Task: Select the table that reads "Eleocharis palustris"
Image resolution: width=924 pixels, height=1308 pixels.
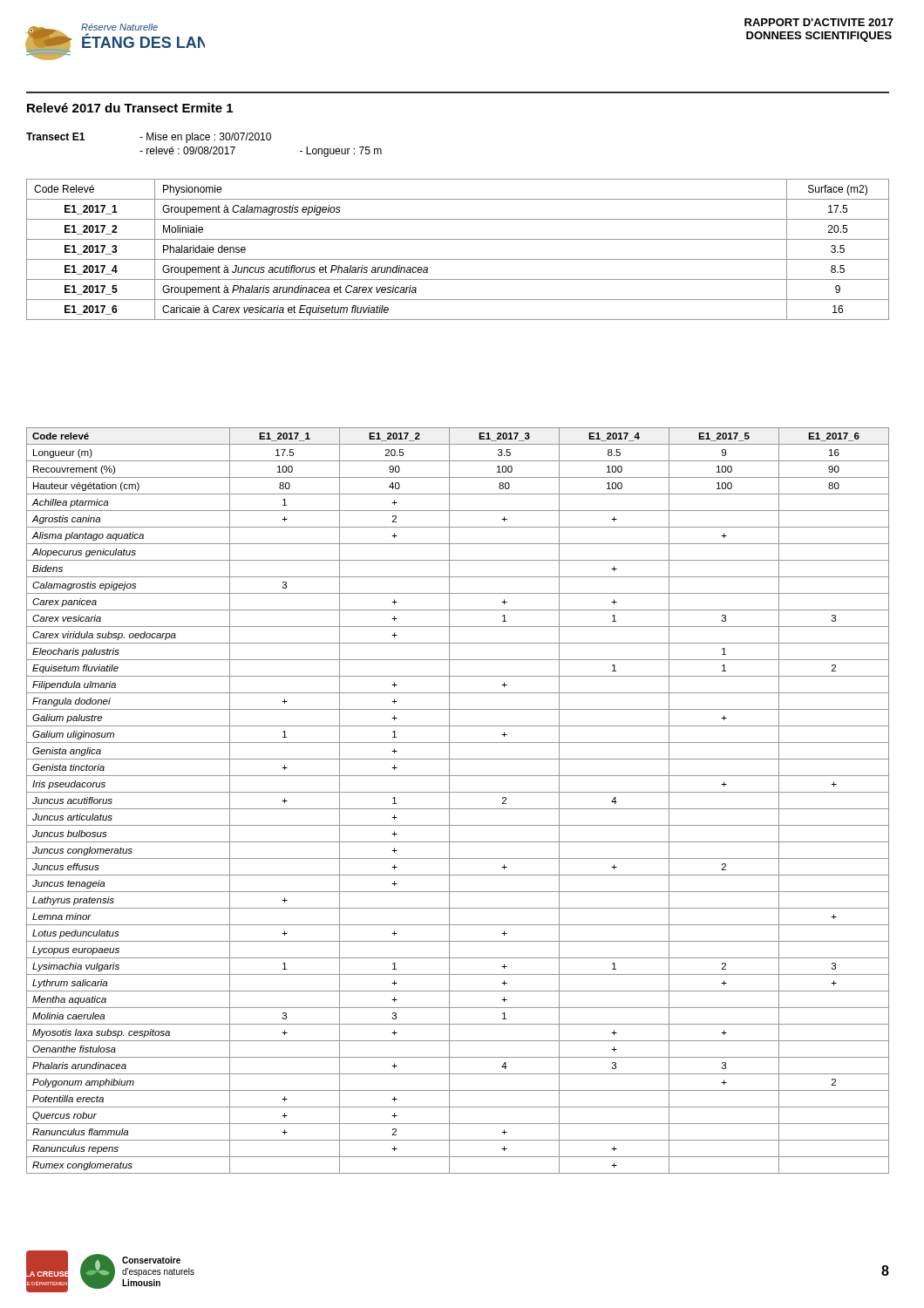Action: [458, 800]
